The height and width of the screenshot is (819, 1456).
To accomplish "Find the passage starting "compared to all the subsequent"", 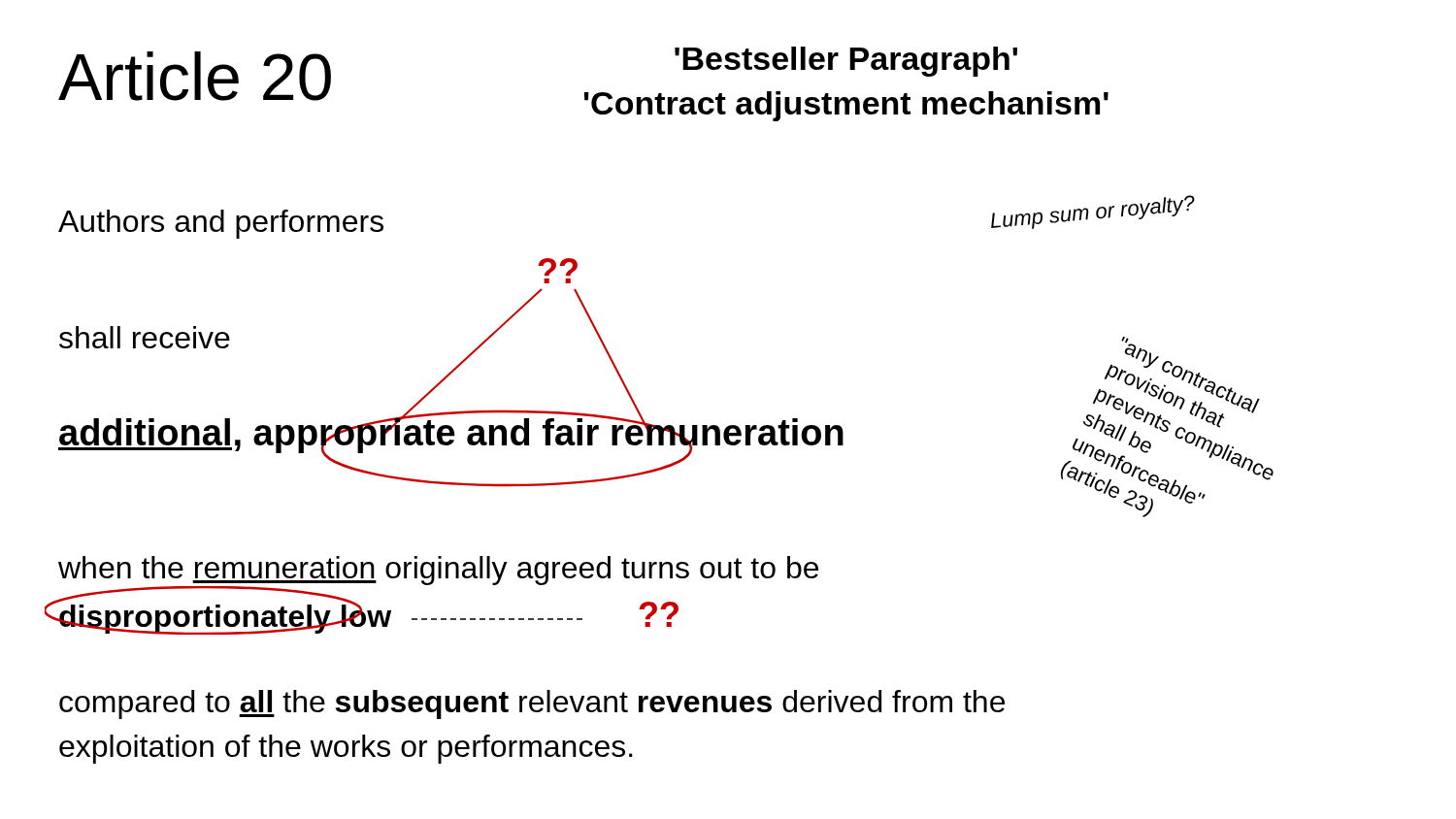I will pyautogui.click(x=532, y=724).
